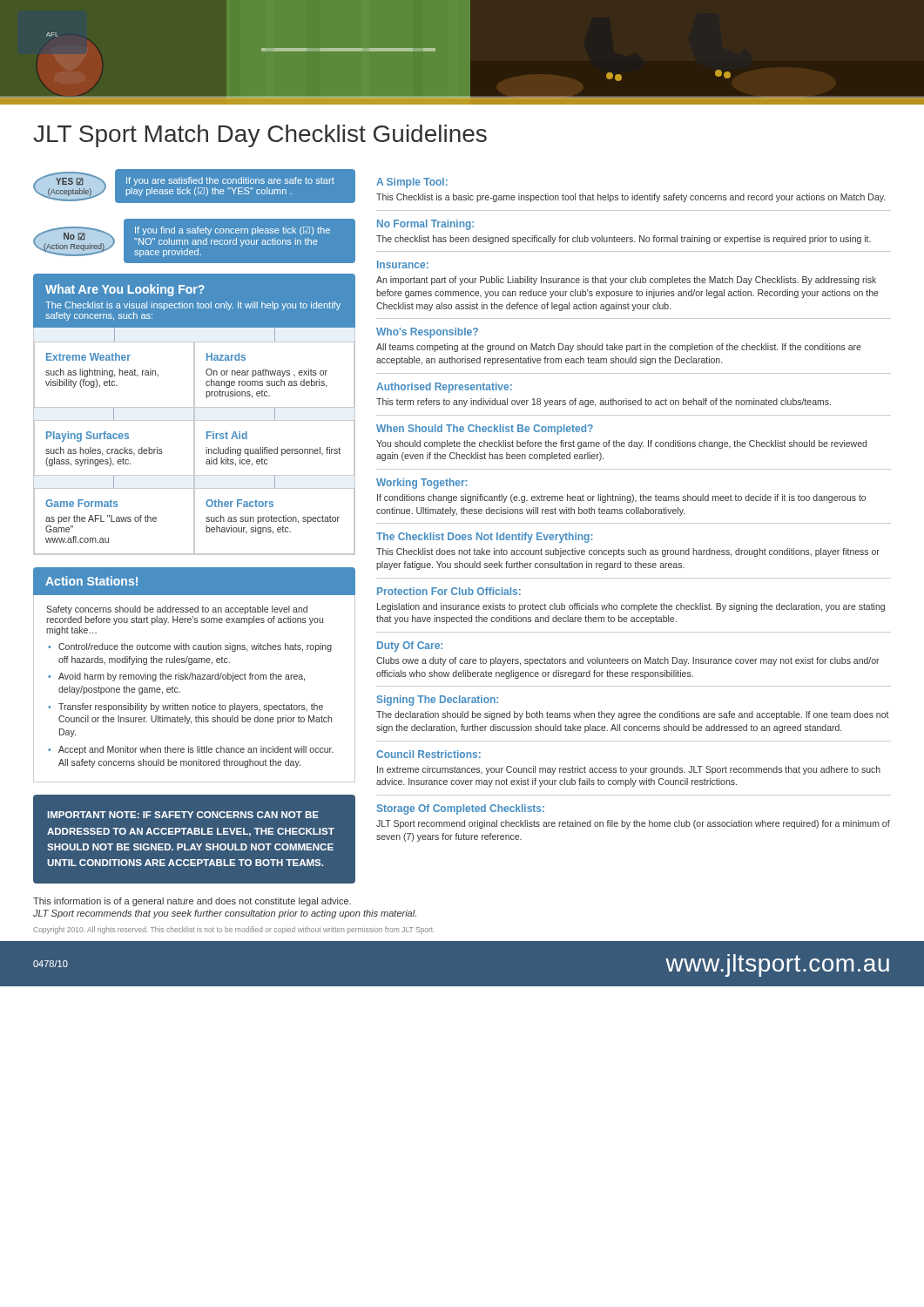
Task: Locate the photo
Action: [462, 52]
